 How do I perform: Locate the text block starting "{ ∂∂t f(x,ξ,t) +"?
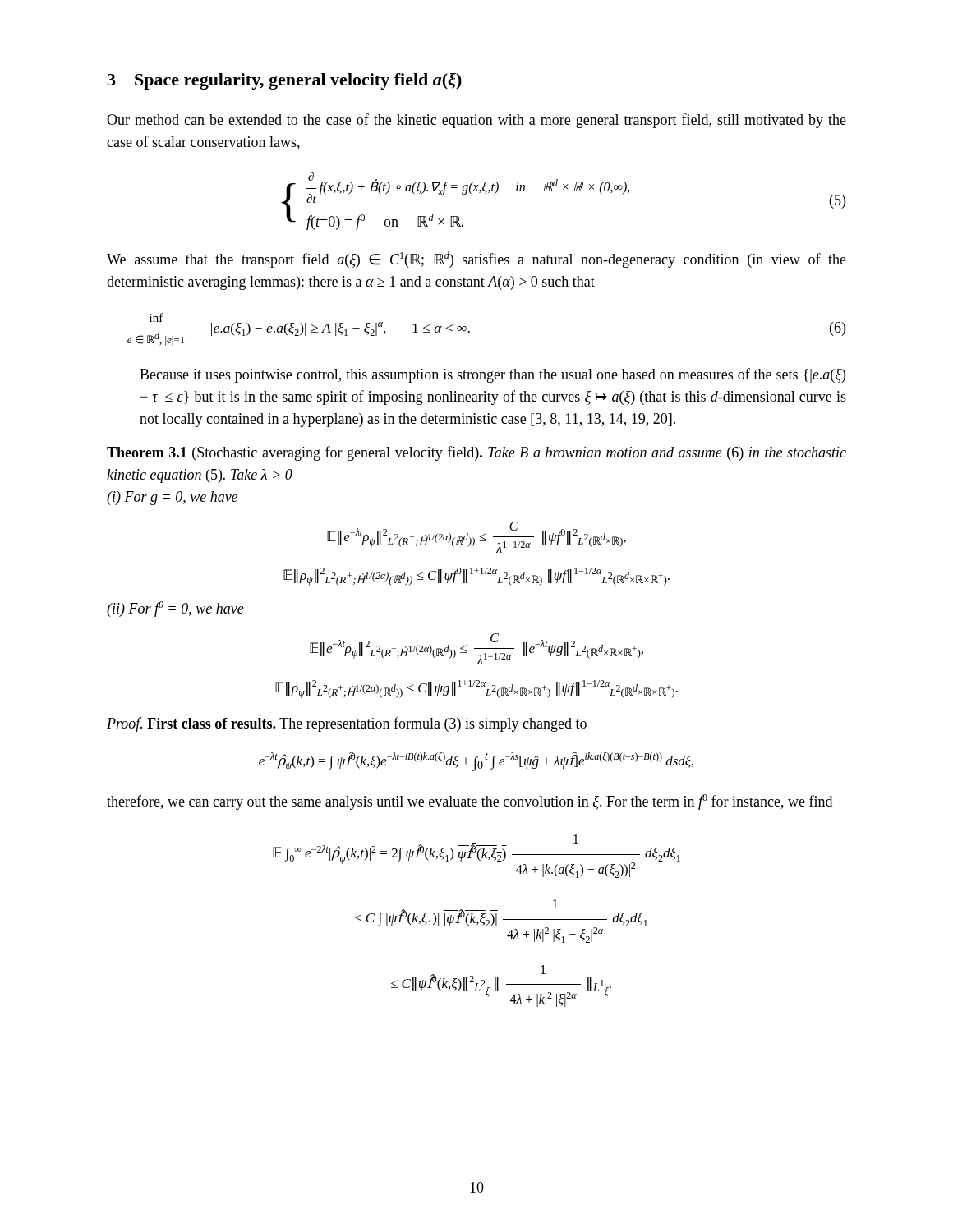(476, 201)
